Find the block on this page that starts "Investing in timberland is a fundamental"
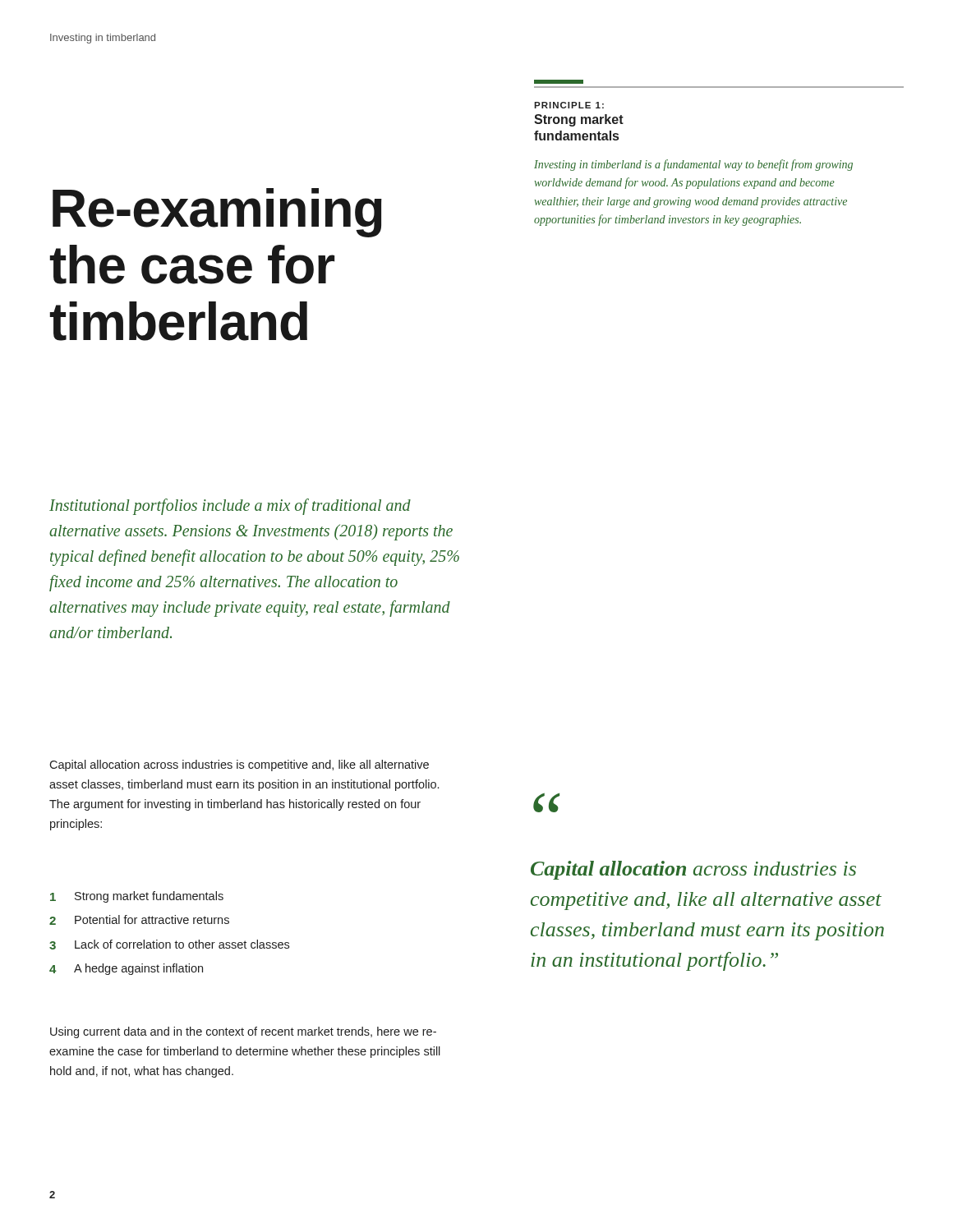Image resolution: width=953 pixels, height=1232 pixels. 694,192
